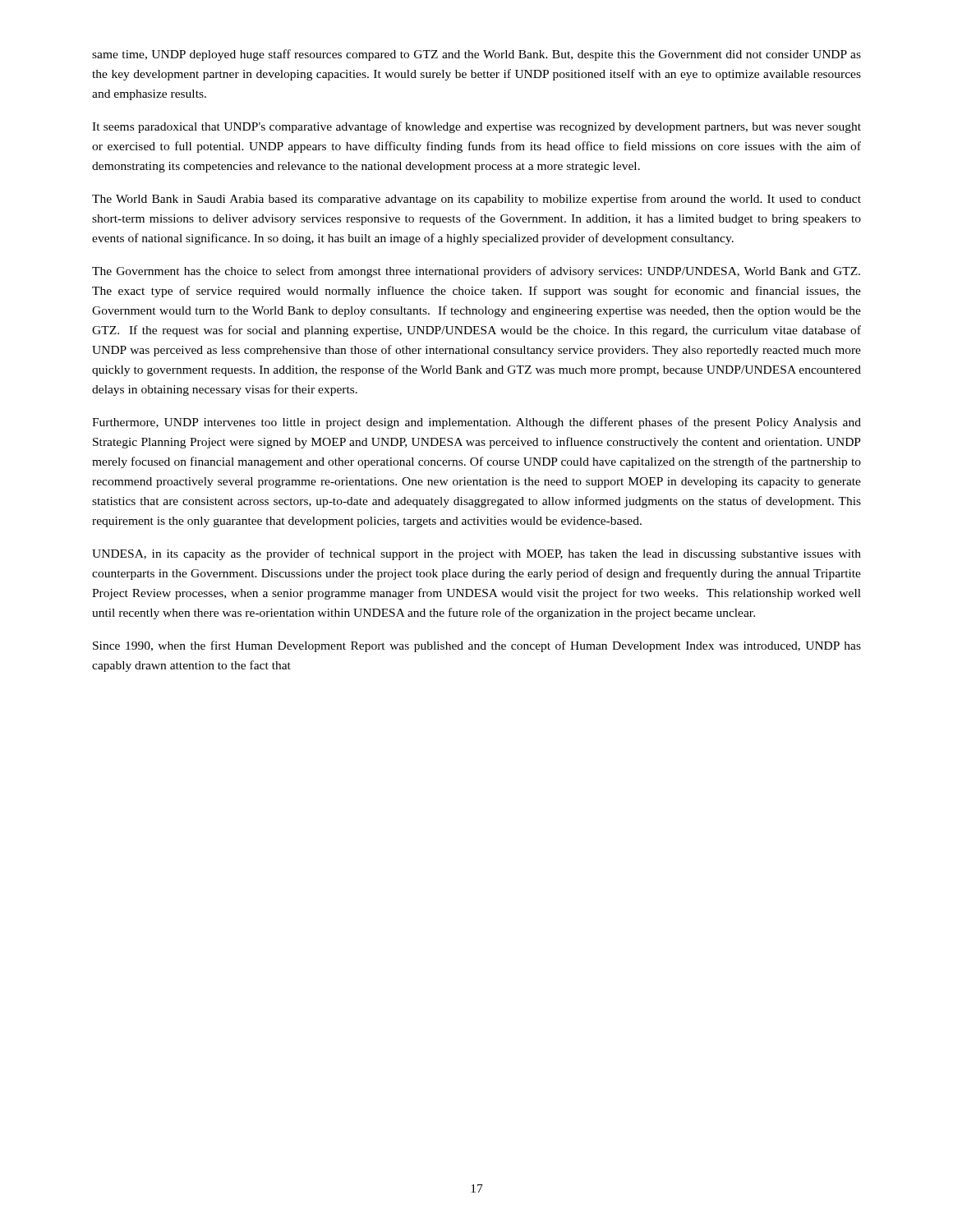Find the block on this page that starts "The World Bank"
The width and height of the screenshot is (953, 1232).
[476, 218]
